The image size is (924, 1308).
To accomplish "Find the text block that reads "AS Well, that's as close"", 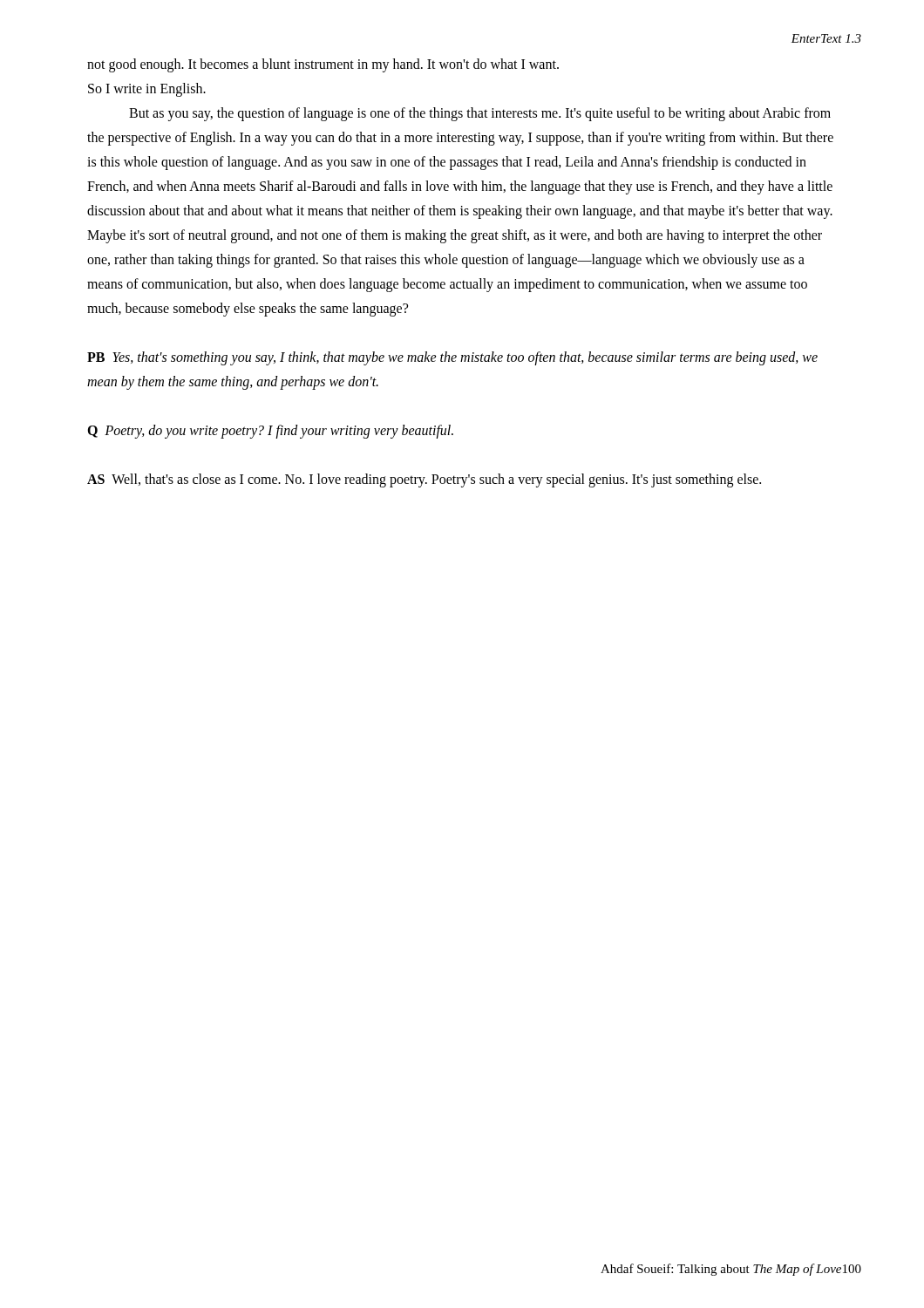I will pos(462,480).
